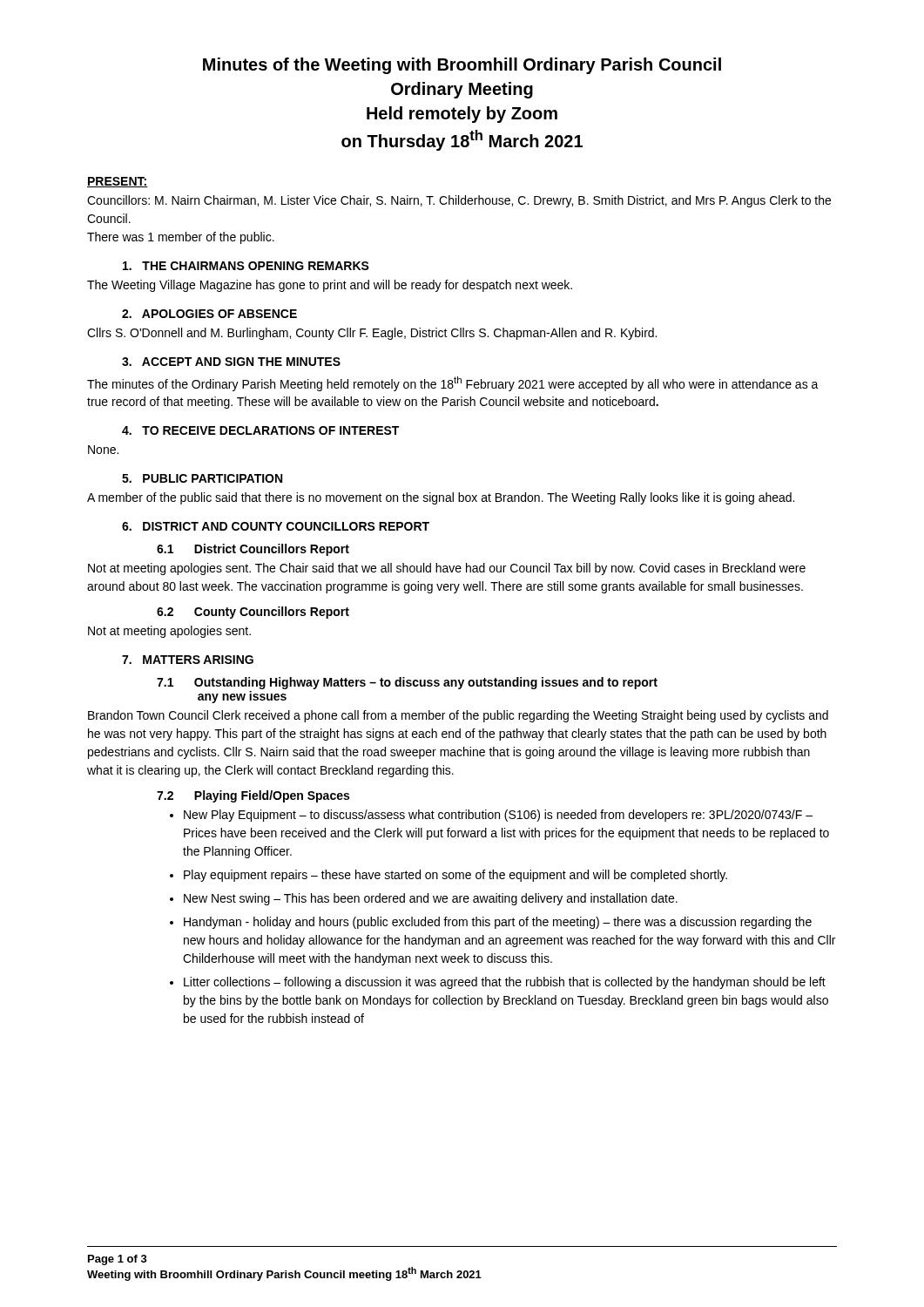Navigate to the block starting "A member of the public"
The image size is (924, 1307).
point(441,498)
